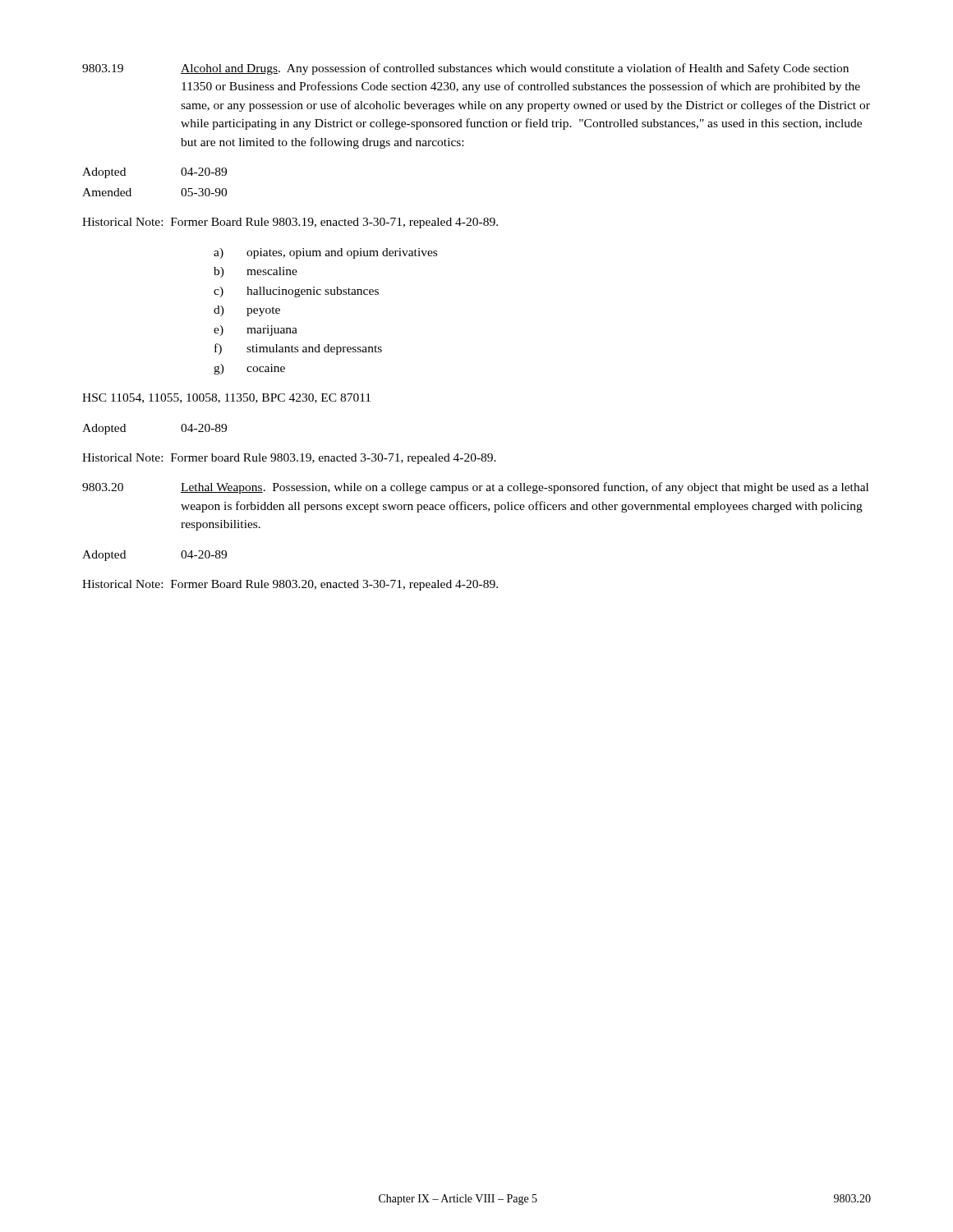Navigate to the text starting "Historical Note: Former Board Rule 9803.19,"
The width and height of the screenshot is (953, 1232).
290,222
